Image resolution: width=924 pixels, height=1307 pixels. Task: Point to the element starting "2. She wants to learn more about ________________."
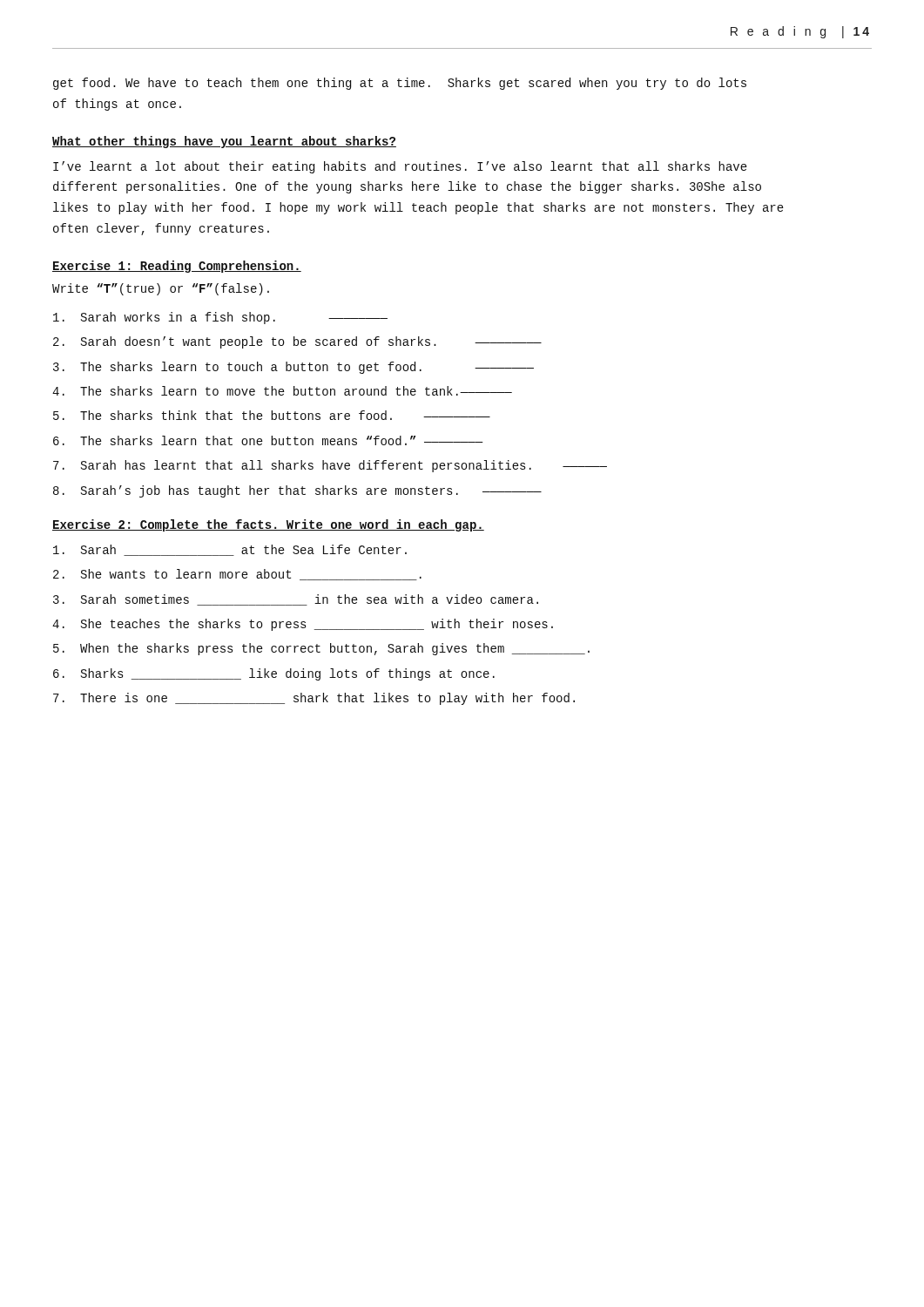237,575
